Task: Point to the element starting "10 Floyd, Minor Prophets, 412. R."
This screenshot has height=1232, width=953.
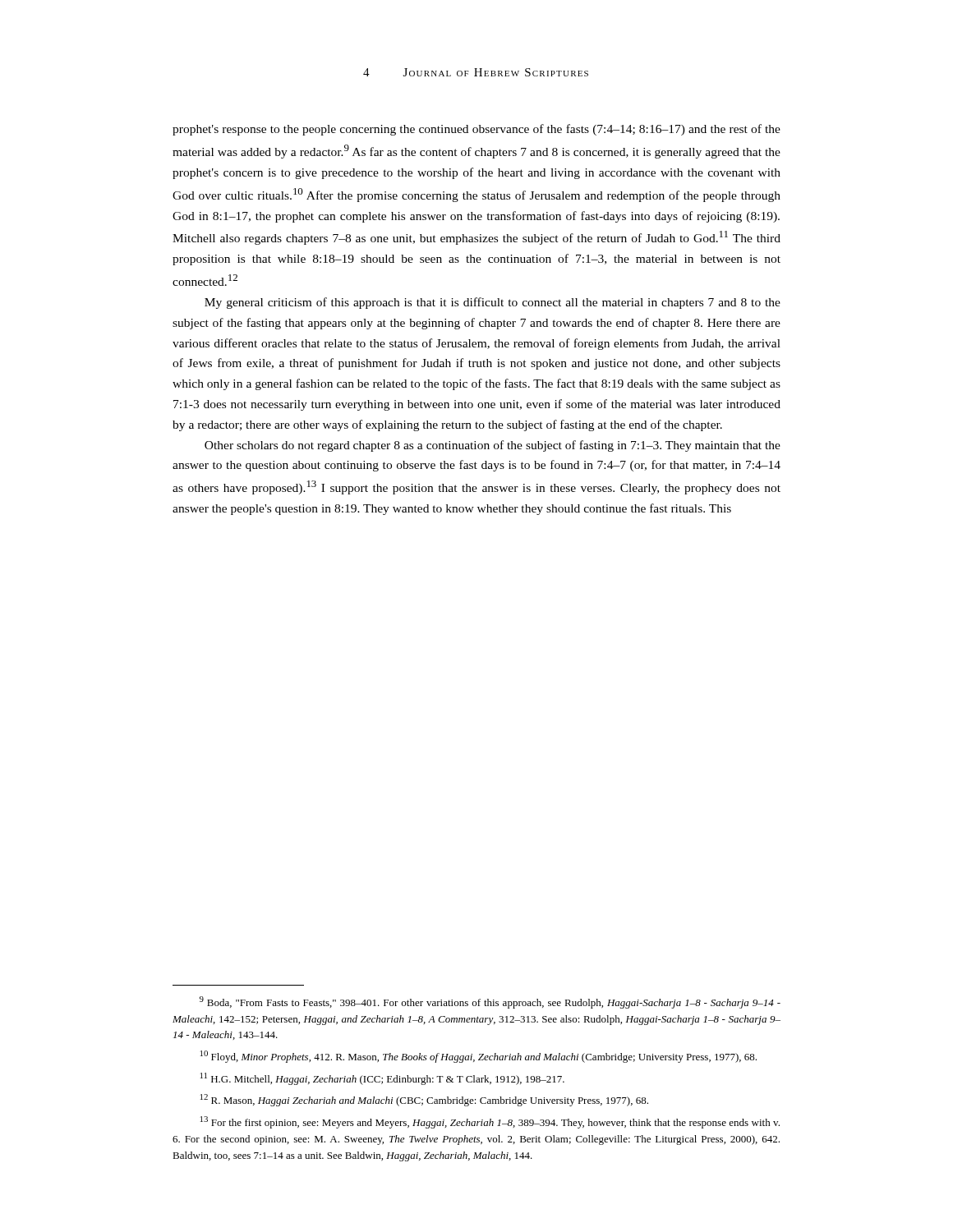Action: [x=478, y=1055]
